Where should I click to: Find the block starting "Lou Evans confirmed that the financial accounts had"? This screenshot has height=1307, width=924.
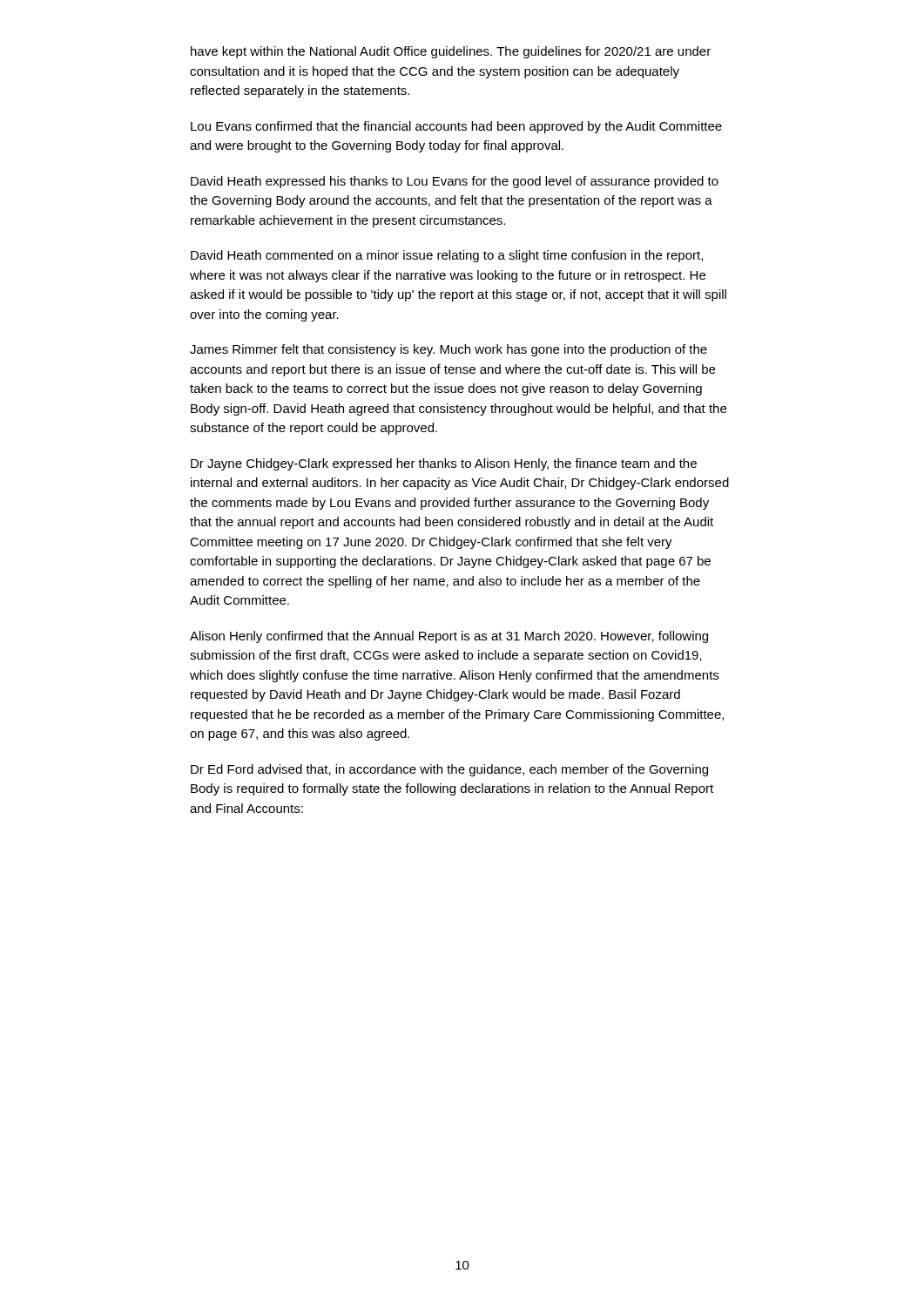[456, 135]
